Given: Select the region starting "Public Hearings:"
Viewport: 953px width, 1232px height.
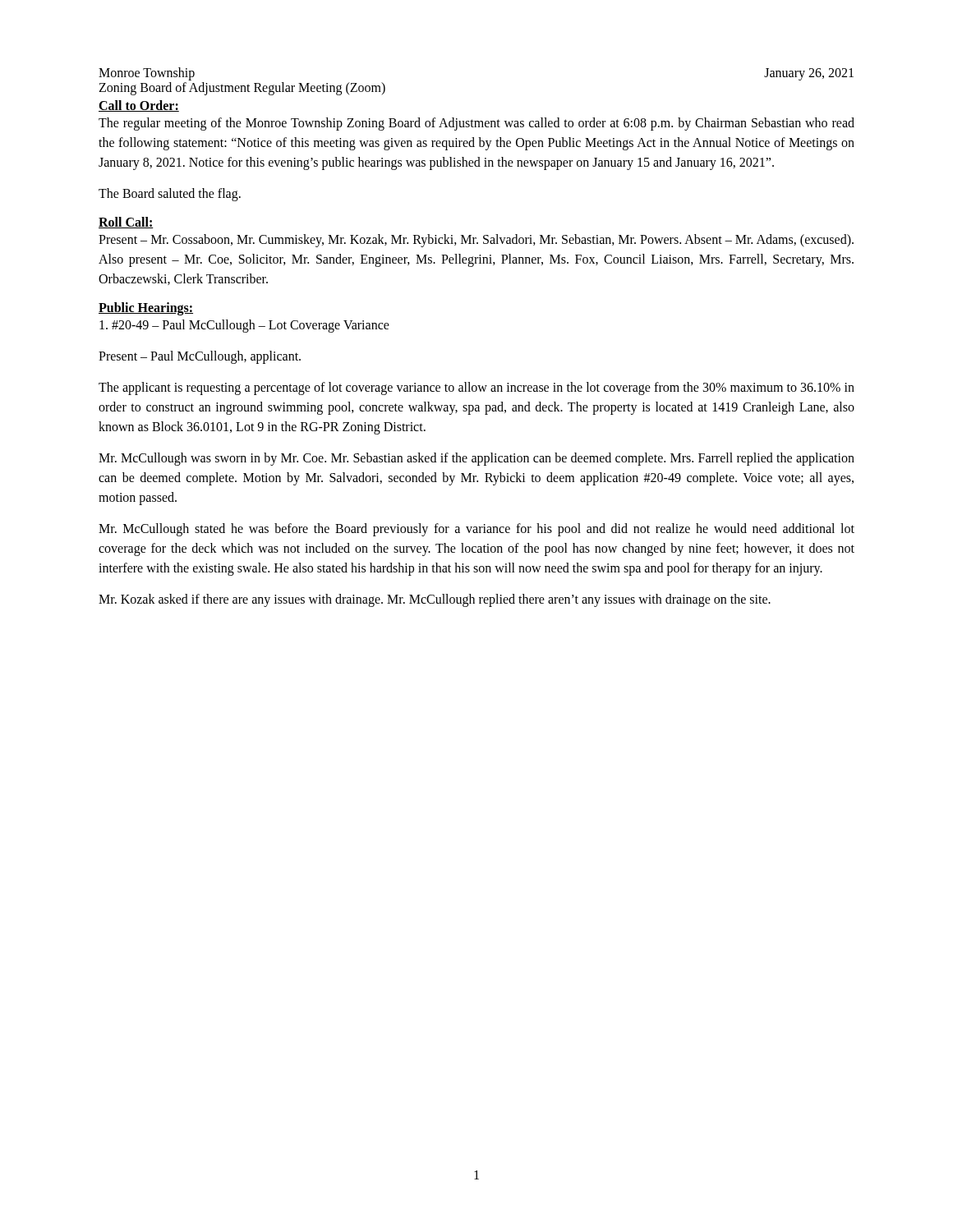Looking at the screenshot, I should point(146,308).
